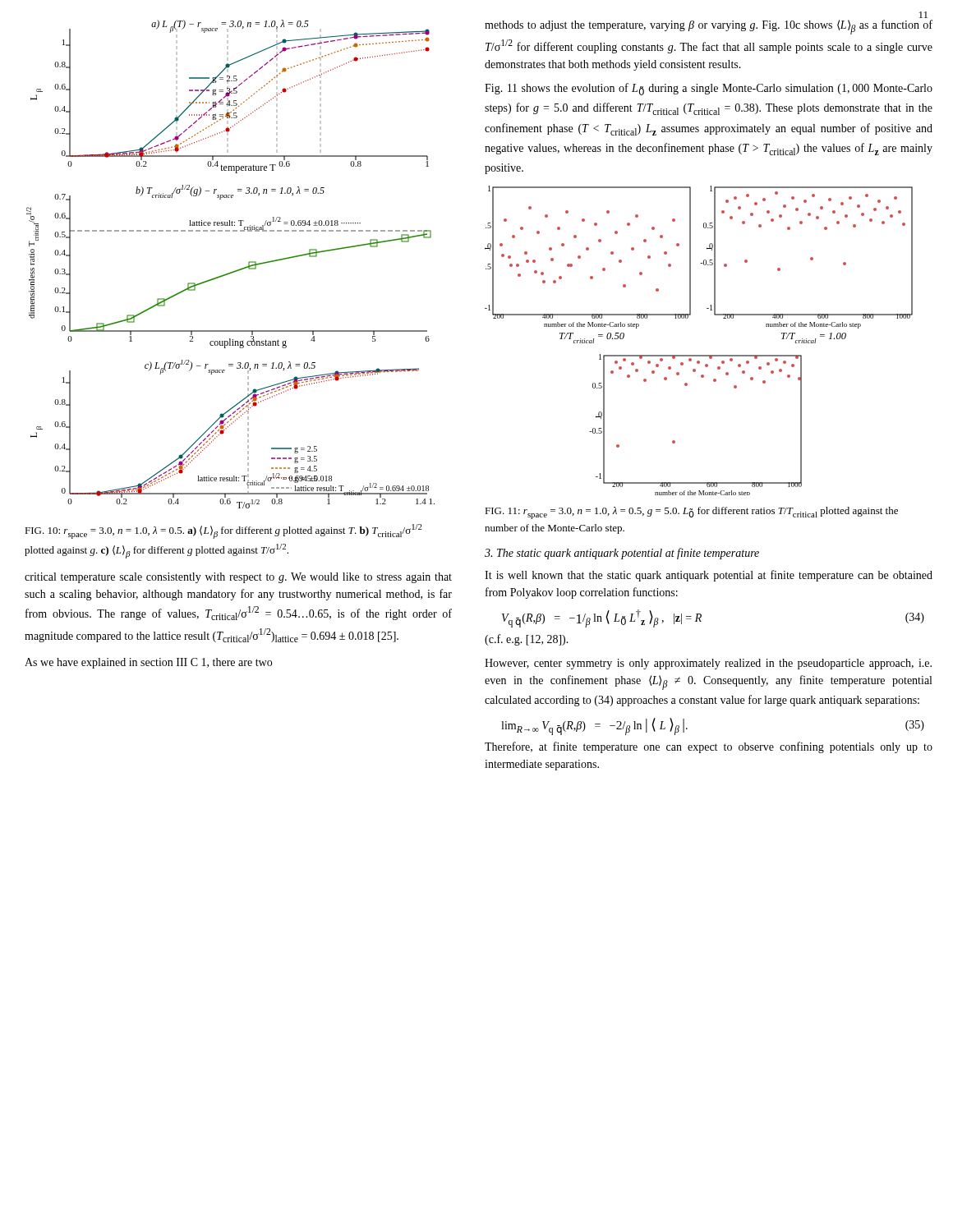Viewport: 953px width, 1232px height.
Task: Locate the formula that opens with "limR→∞ Vq q̄(R,β) = −2/β"
Action: pos(585,726)
